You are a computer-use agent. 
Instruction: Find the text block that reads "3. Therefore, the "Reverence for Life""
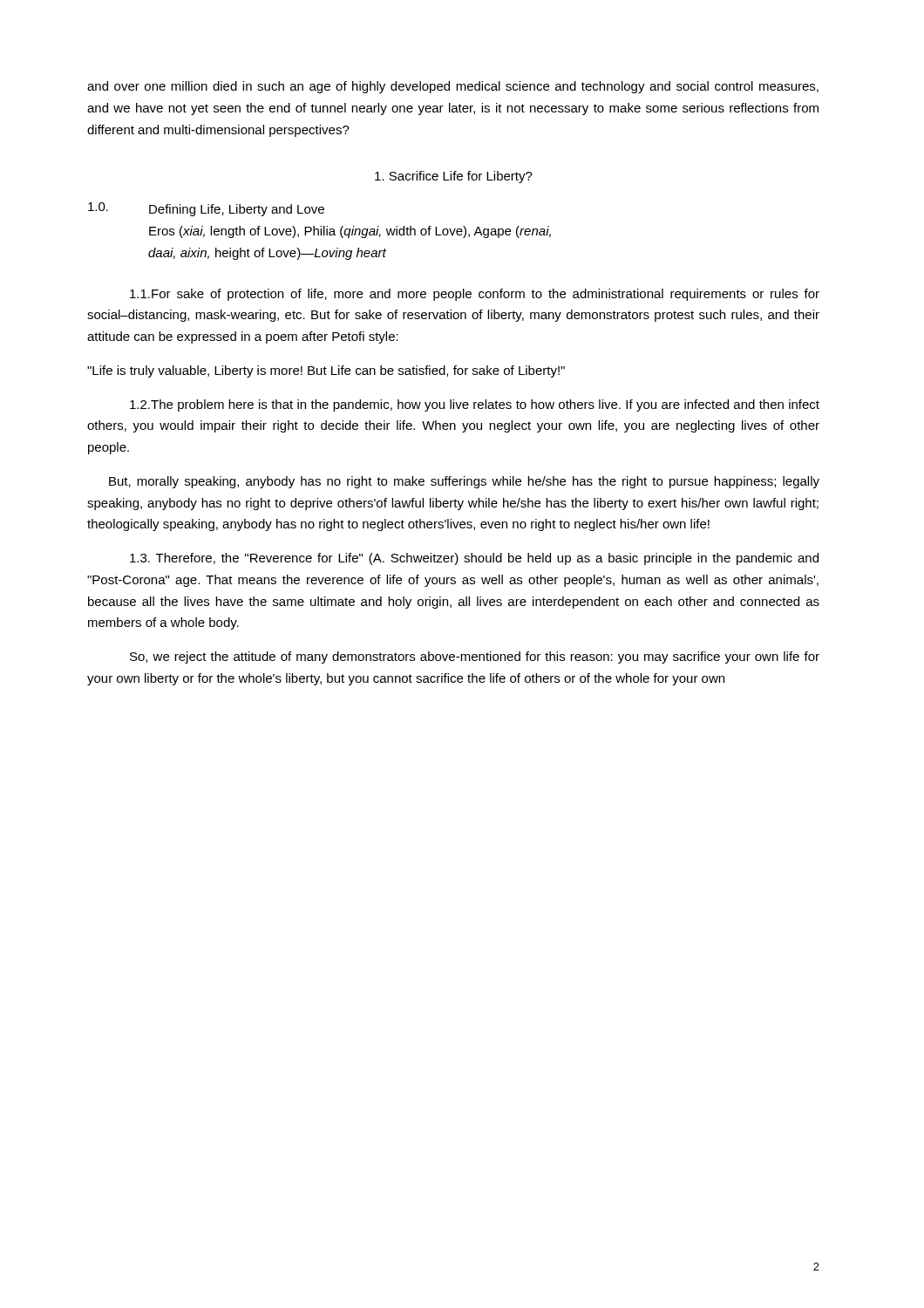tap(453, 591)
